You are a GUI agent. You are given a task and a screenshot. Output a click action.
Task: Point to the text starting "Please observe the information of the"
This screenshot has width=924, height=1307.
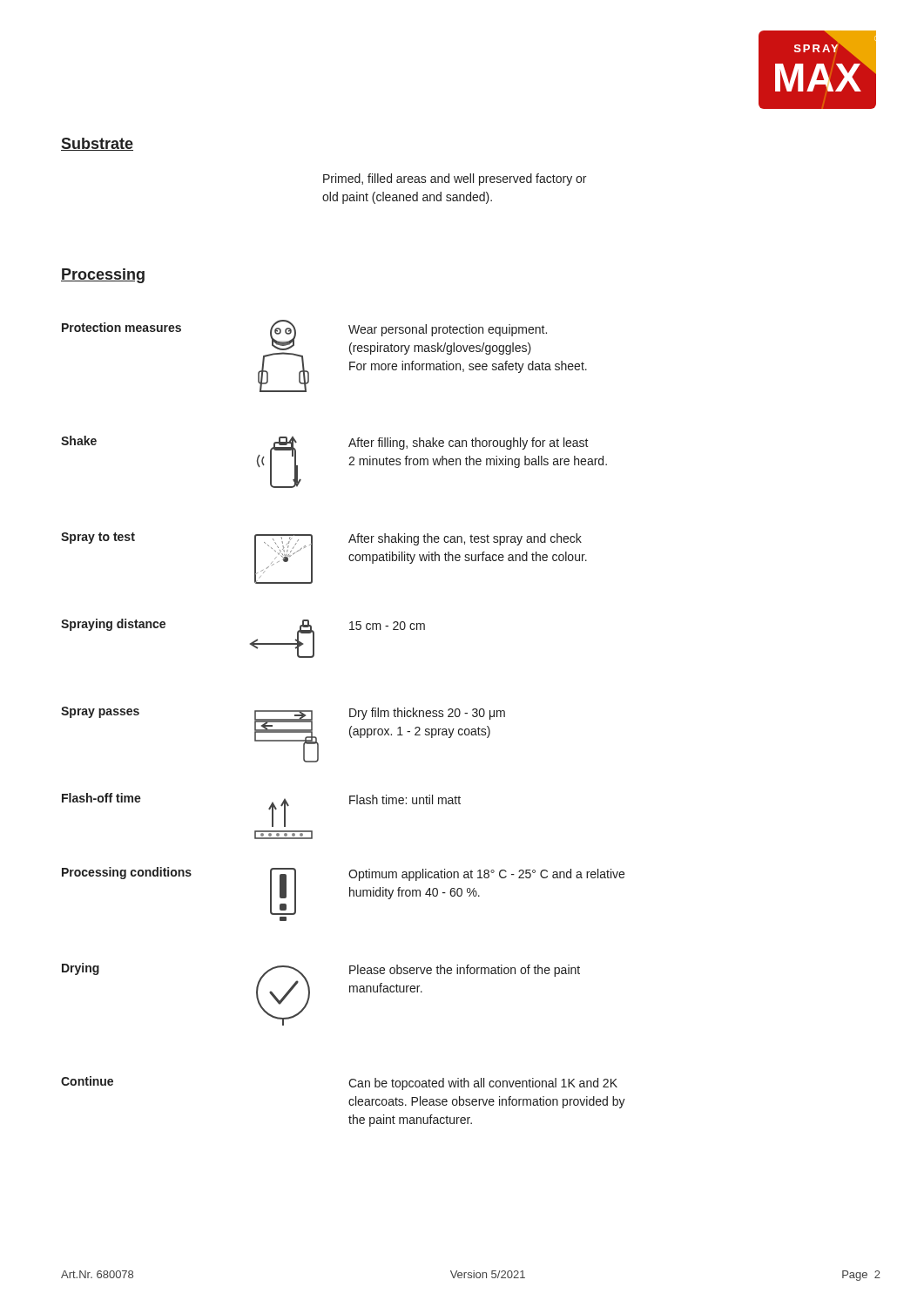tap(464, 979)
